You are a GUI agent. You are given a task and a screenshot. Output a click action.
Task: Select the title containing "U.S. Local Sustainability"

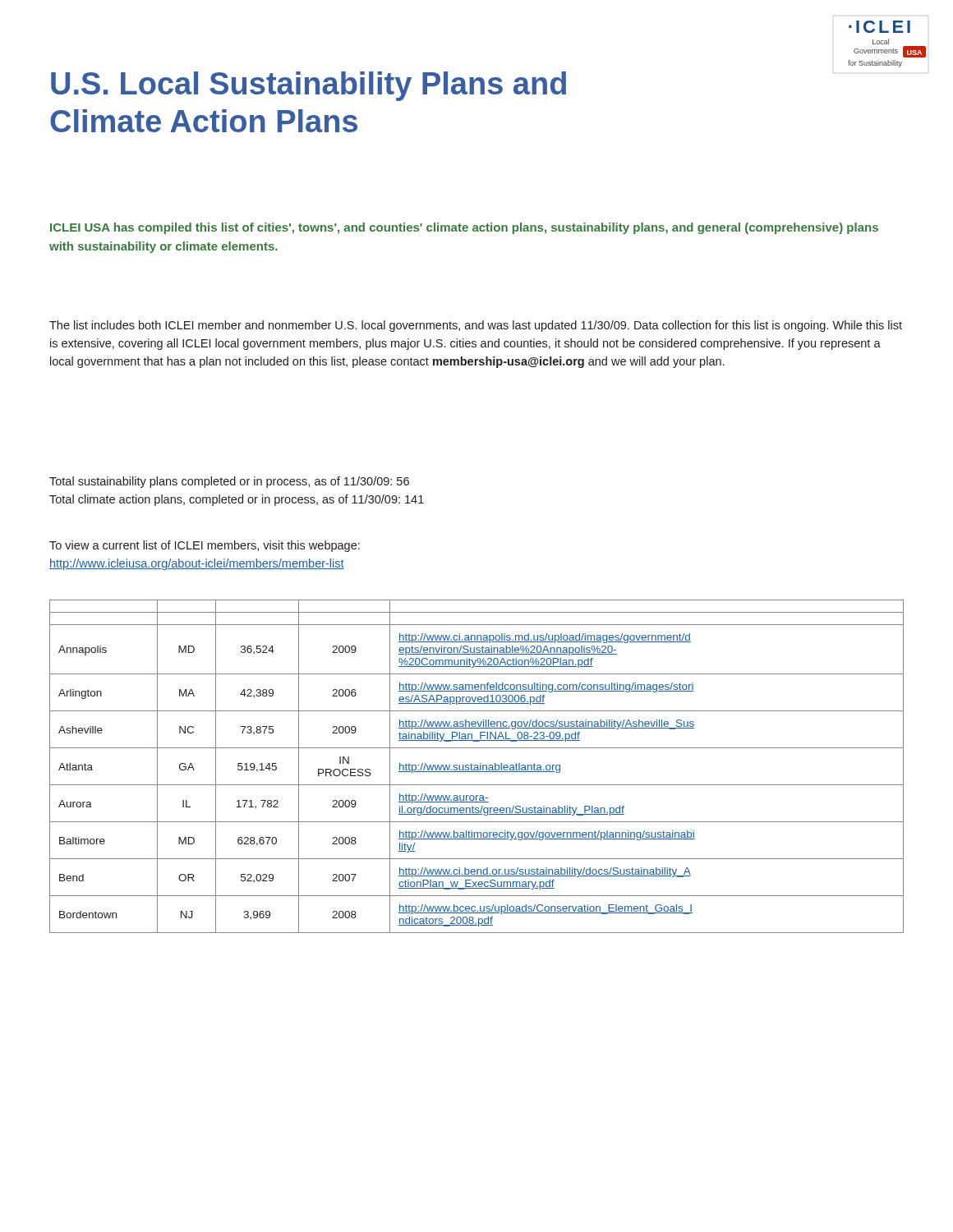point(435,103)
